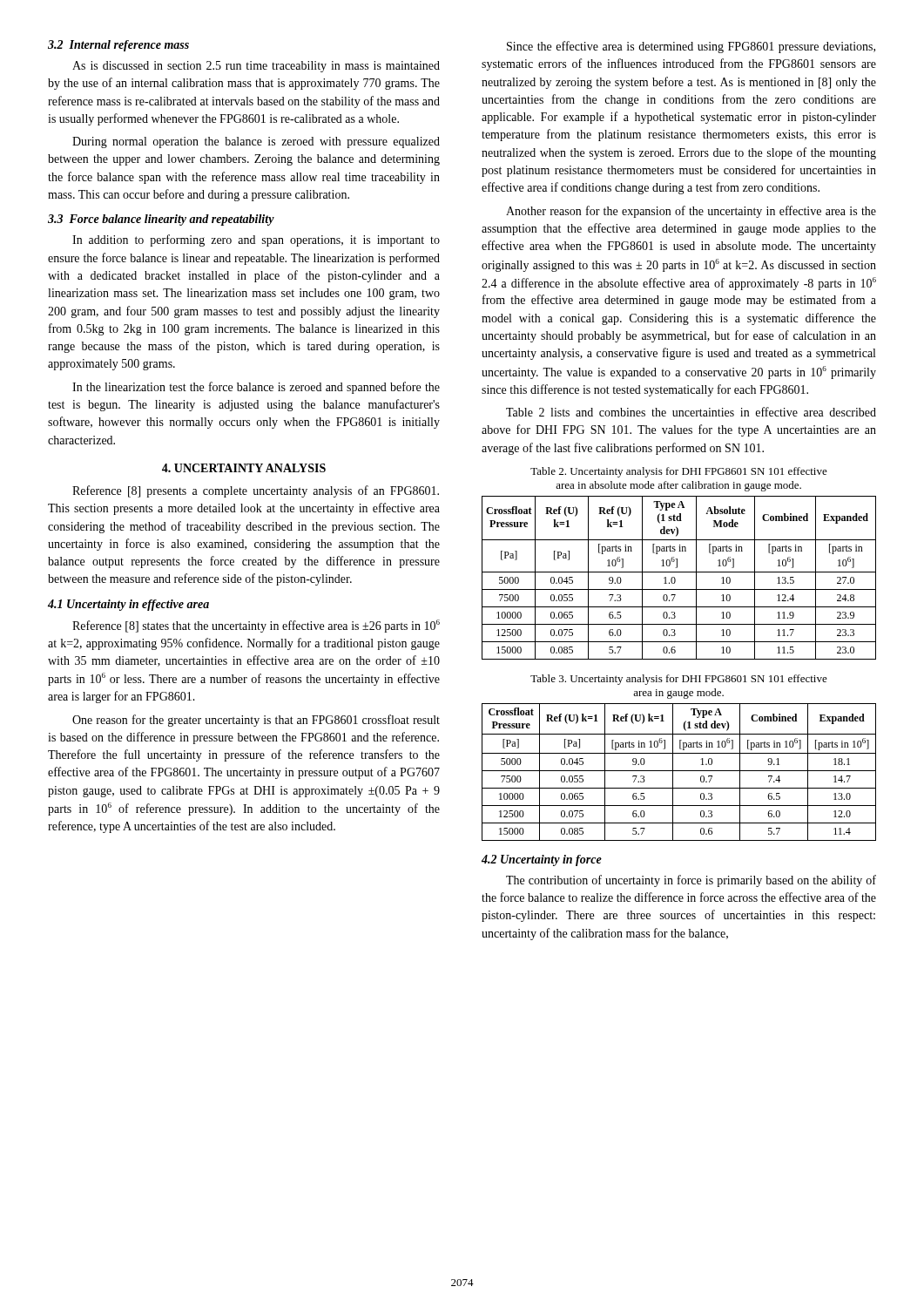Locate the text block that says "The contribution of"
Screen dimensions: 1307x924
pyautogui.click(x=679, y=907)
